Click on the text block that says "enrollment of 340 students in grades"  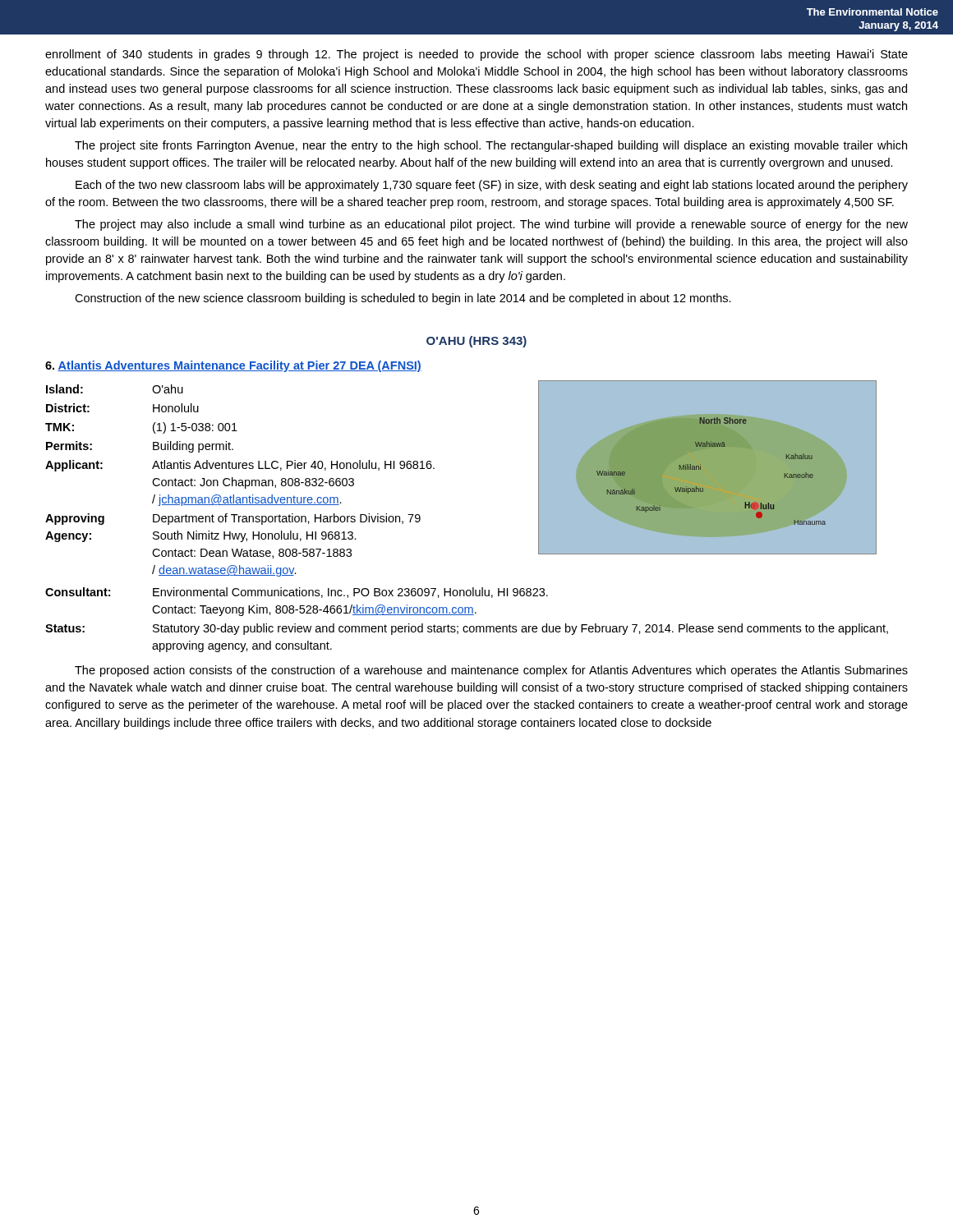(476, 177)
